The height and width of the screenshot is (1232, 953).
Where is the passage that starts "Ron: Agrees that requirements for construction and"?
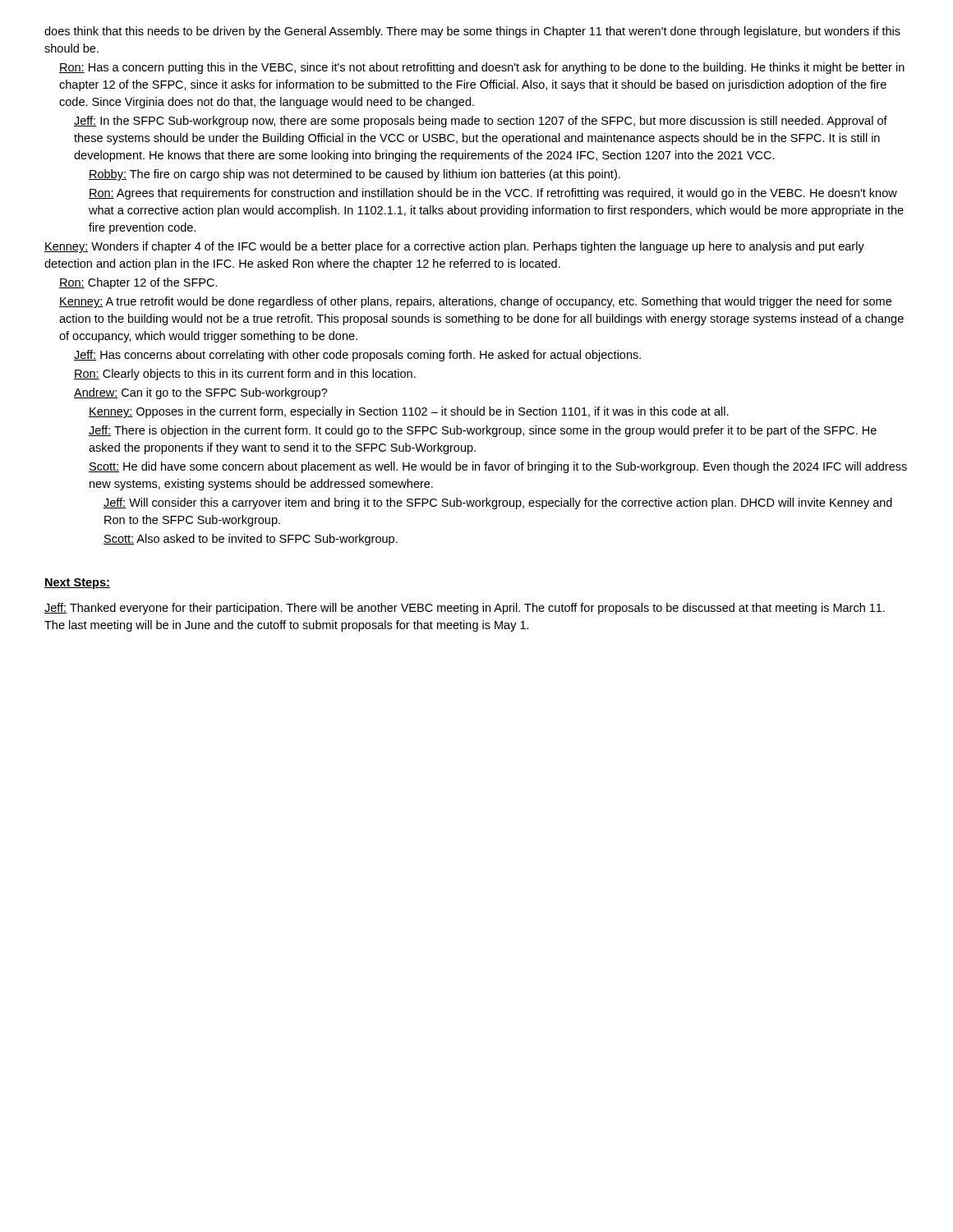499,211
